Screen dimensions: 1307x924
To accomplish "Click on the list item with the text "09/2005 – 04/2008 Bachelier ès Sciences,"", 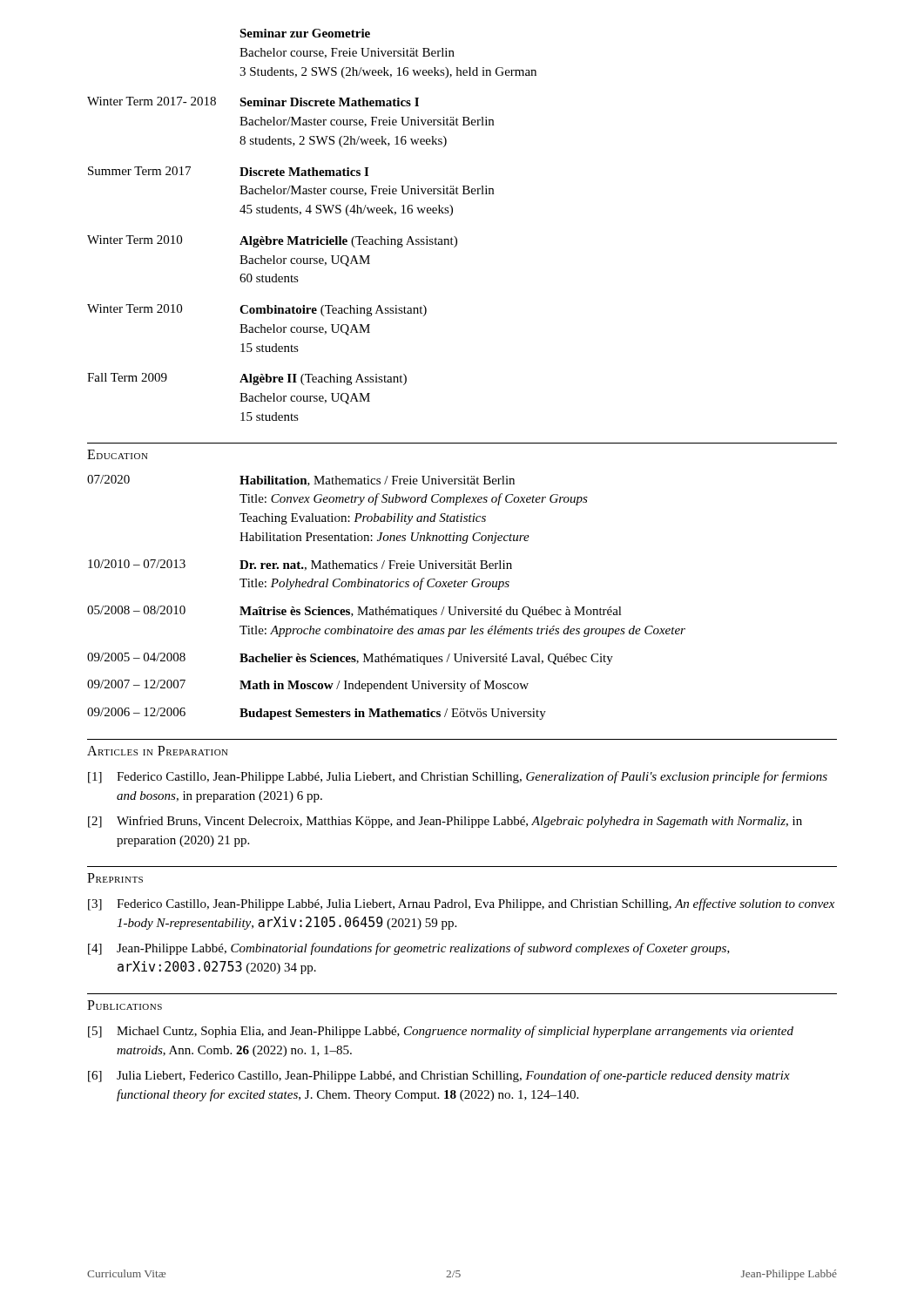I will click(x=462, y=658).
